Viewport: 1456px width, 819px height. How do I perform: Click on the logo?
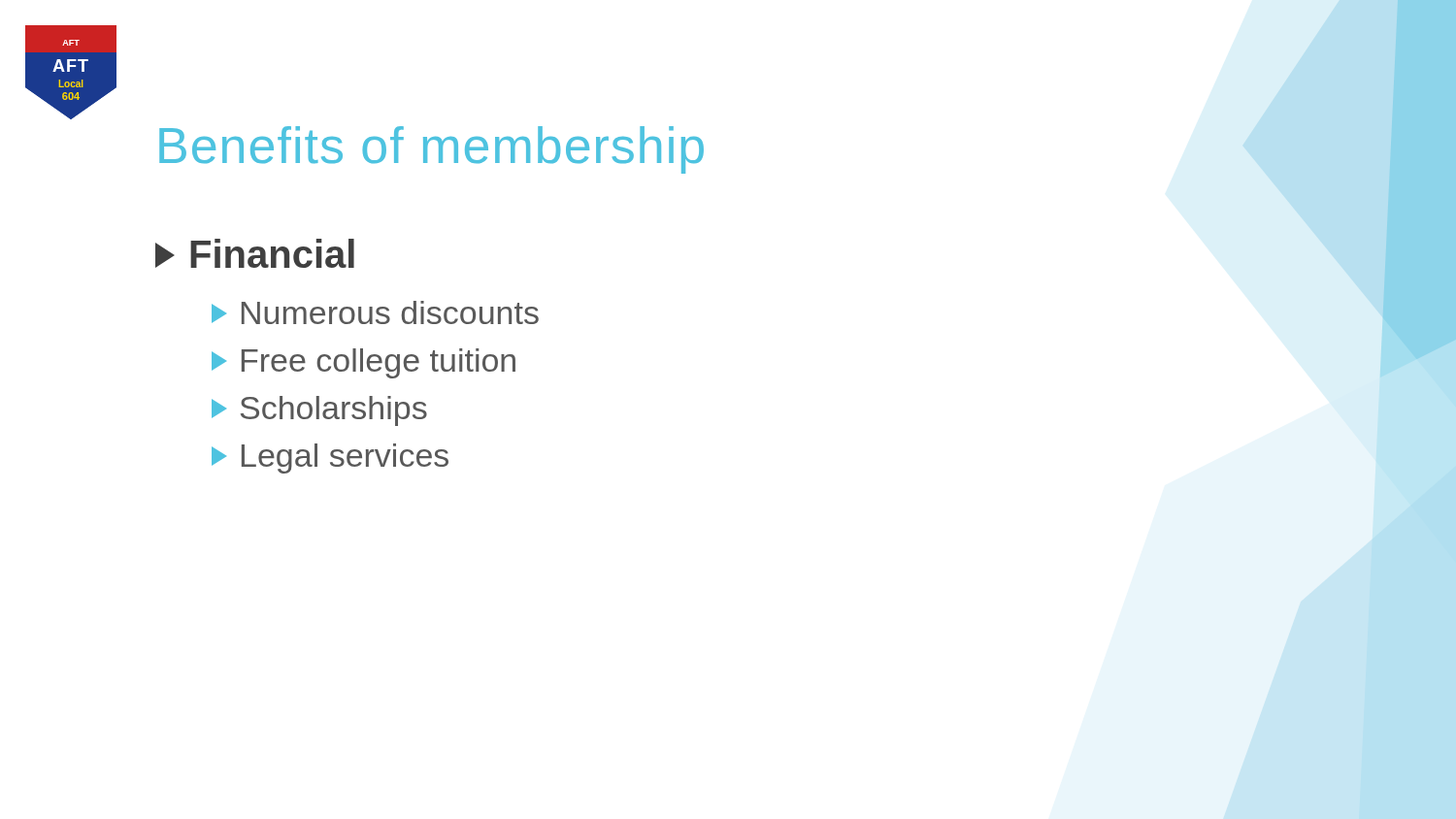(71, 71)
